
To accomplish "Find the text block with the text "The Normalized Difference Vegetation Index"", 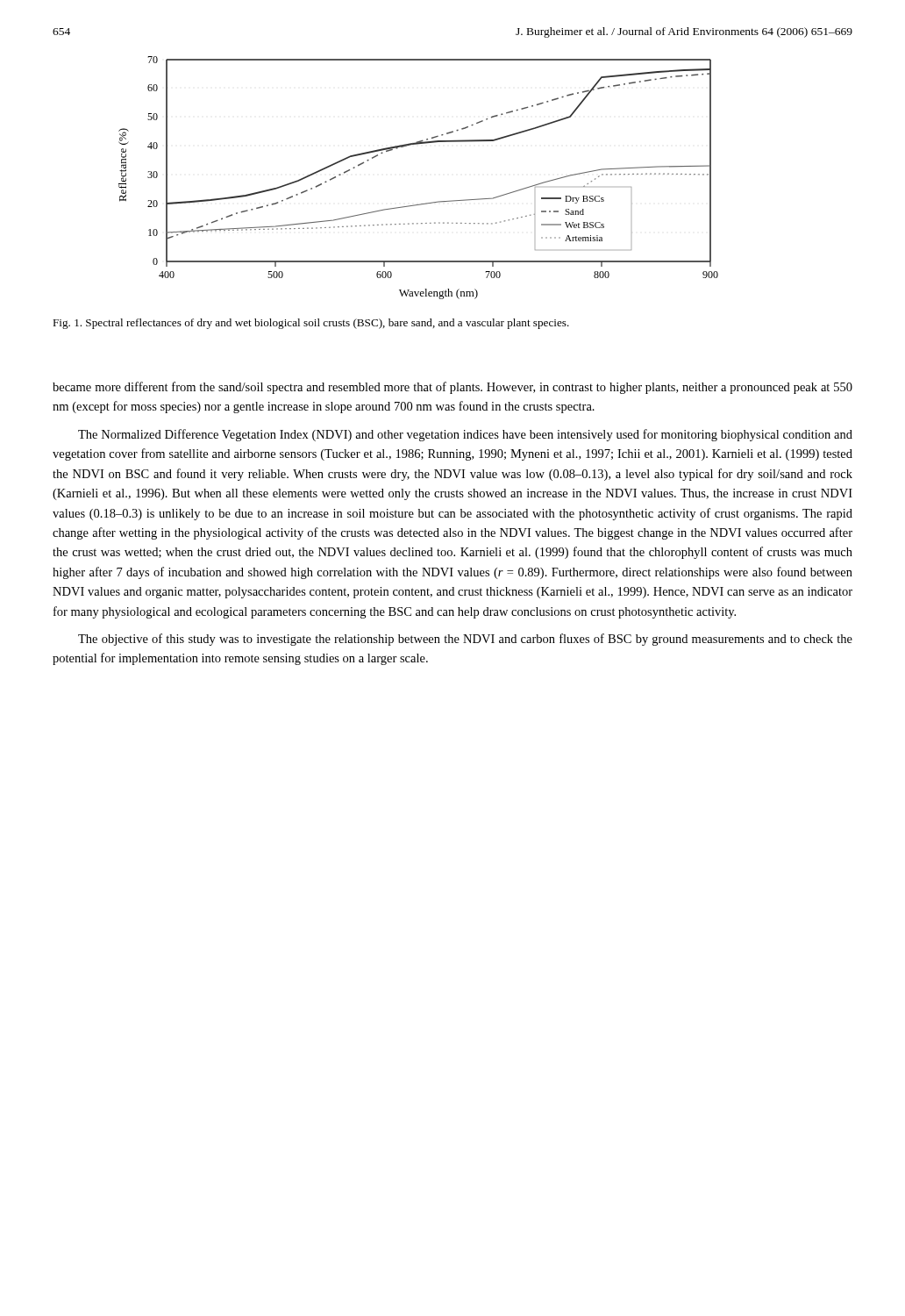I will pos(452,523).
